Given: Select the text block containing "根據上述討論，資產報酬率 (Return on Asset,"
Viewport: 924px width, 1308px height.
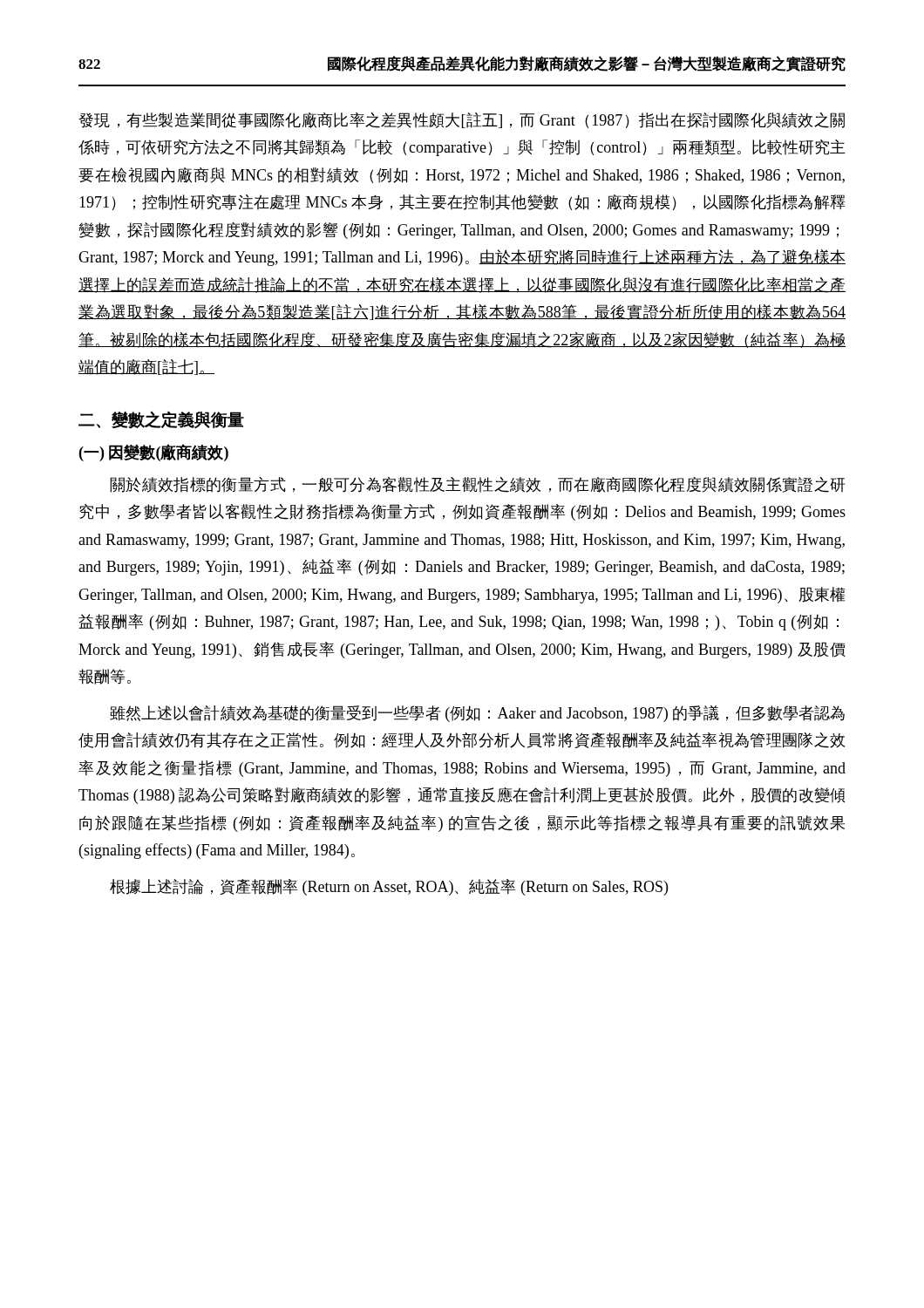Looking at the screenshot, I should click(389, 887).
